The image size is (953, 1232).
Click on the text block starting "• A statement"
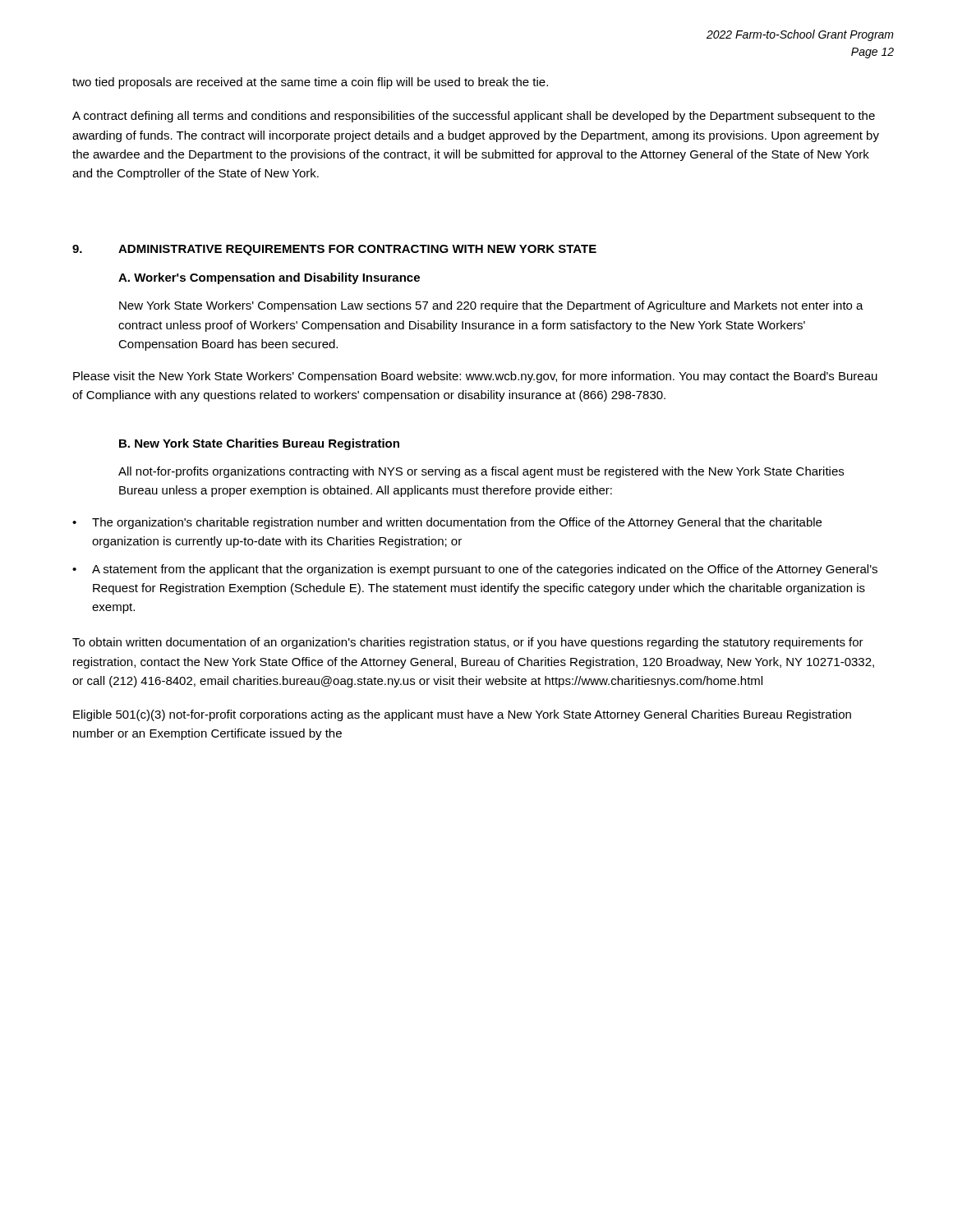(x=476, y=588)
